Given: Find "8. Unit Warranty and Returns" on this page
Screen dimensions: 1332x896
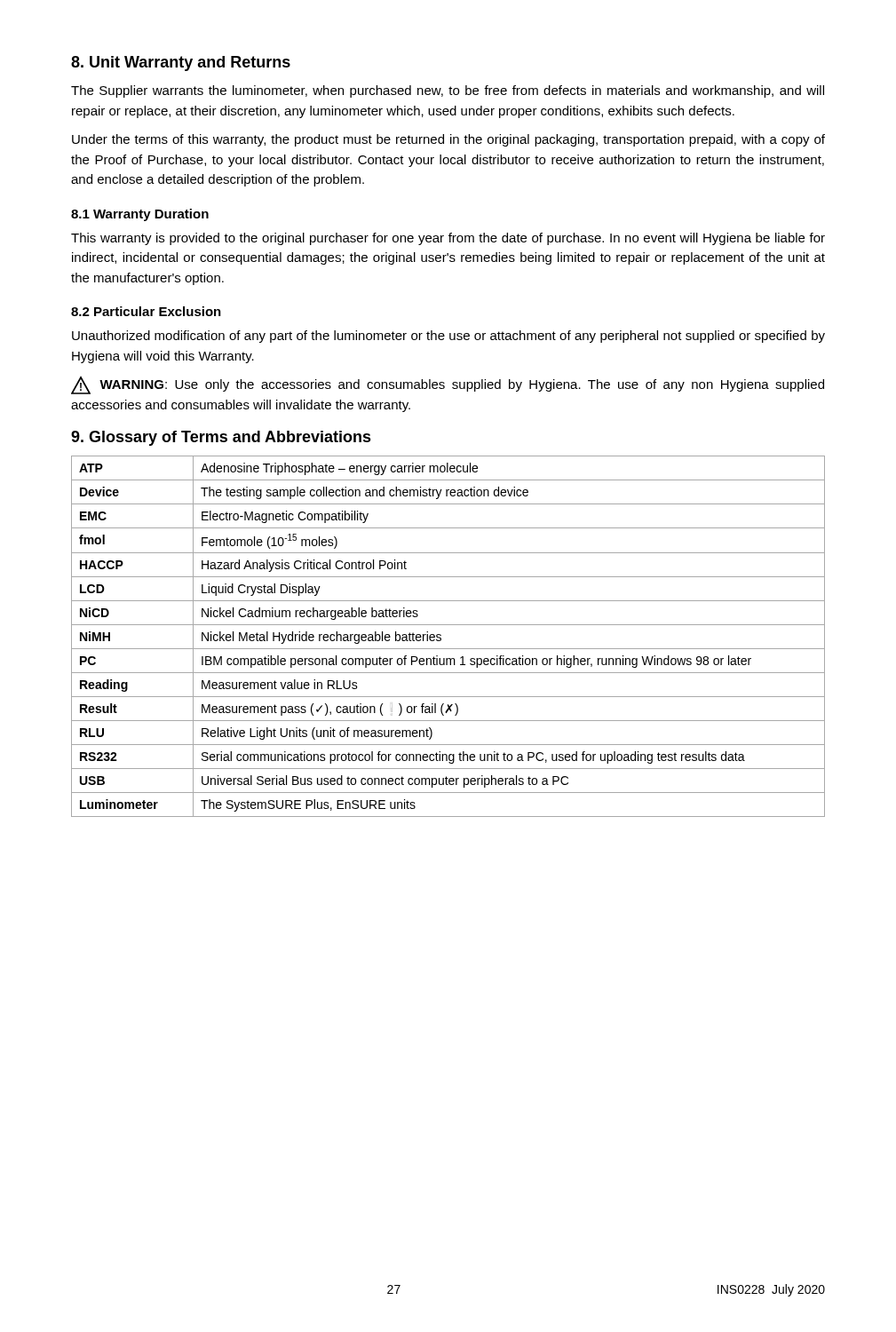Looking at the screenshot, I should [x=181, y=62].
